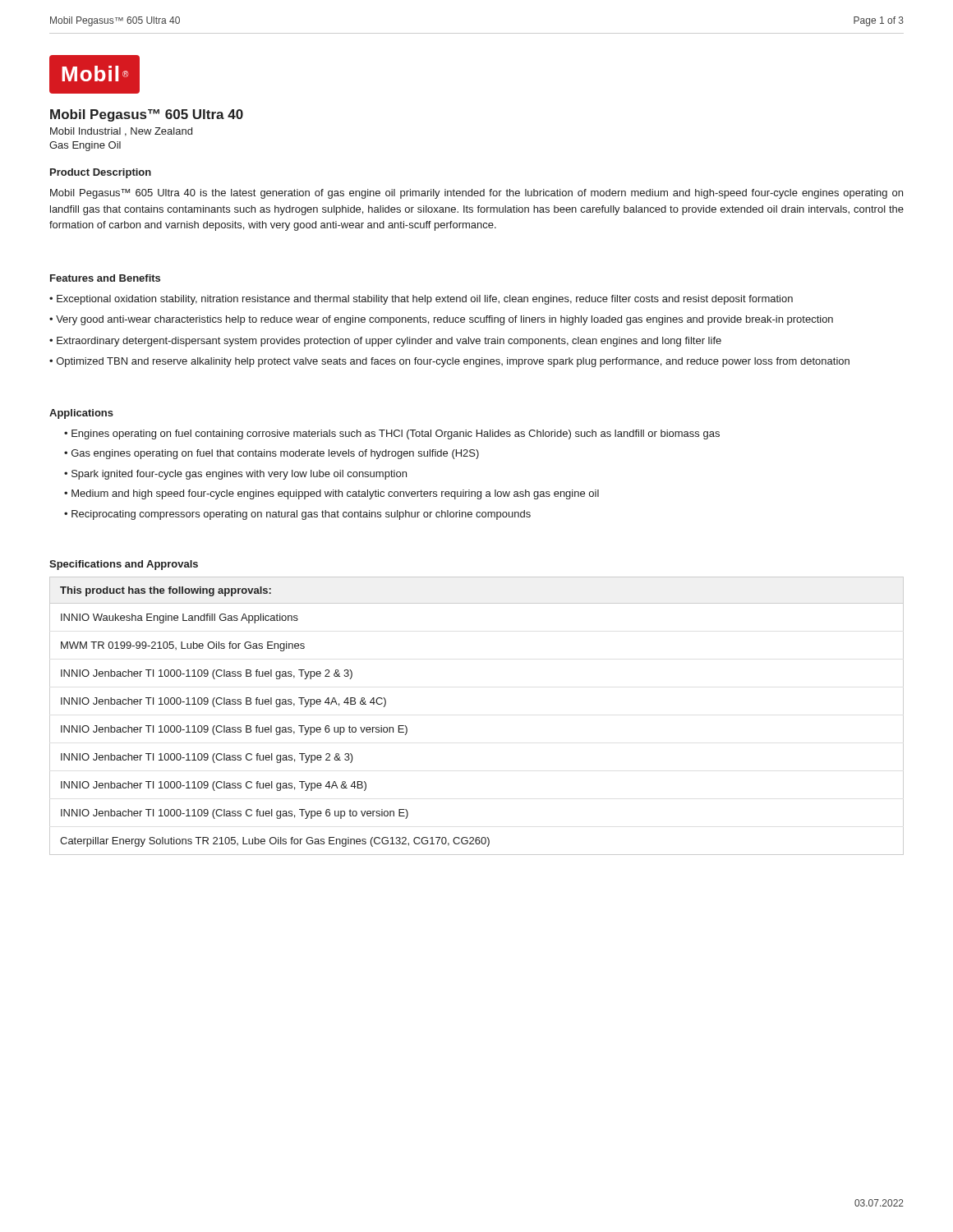This screenshot has width=953, height=1232.
Task: Find a logo
Action: coord(476,74)
